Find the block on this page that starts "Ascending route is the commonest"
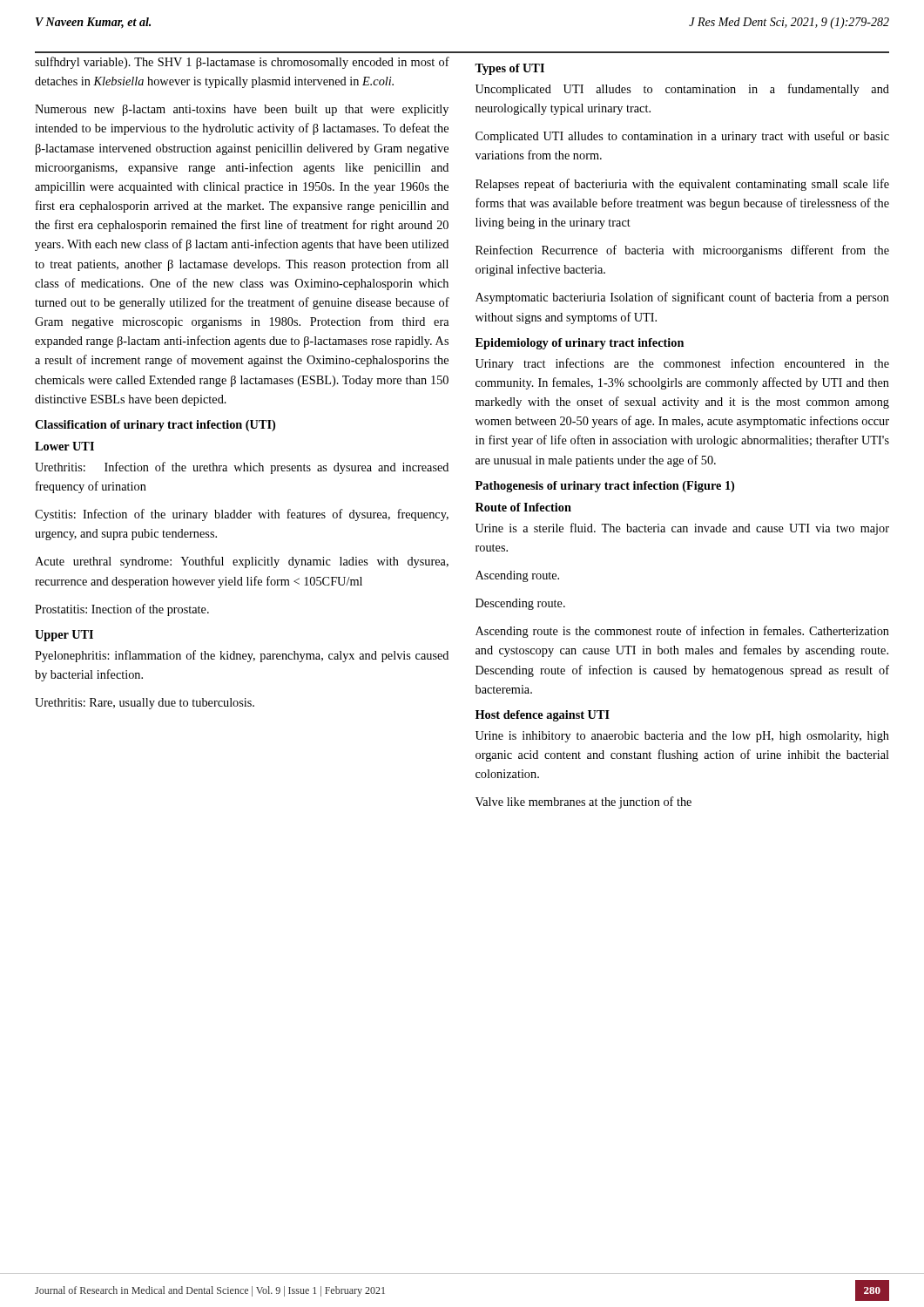This screenshot has width=924, height=1307. 682,660
